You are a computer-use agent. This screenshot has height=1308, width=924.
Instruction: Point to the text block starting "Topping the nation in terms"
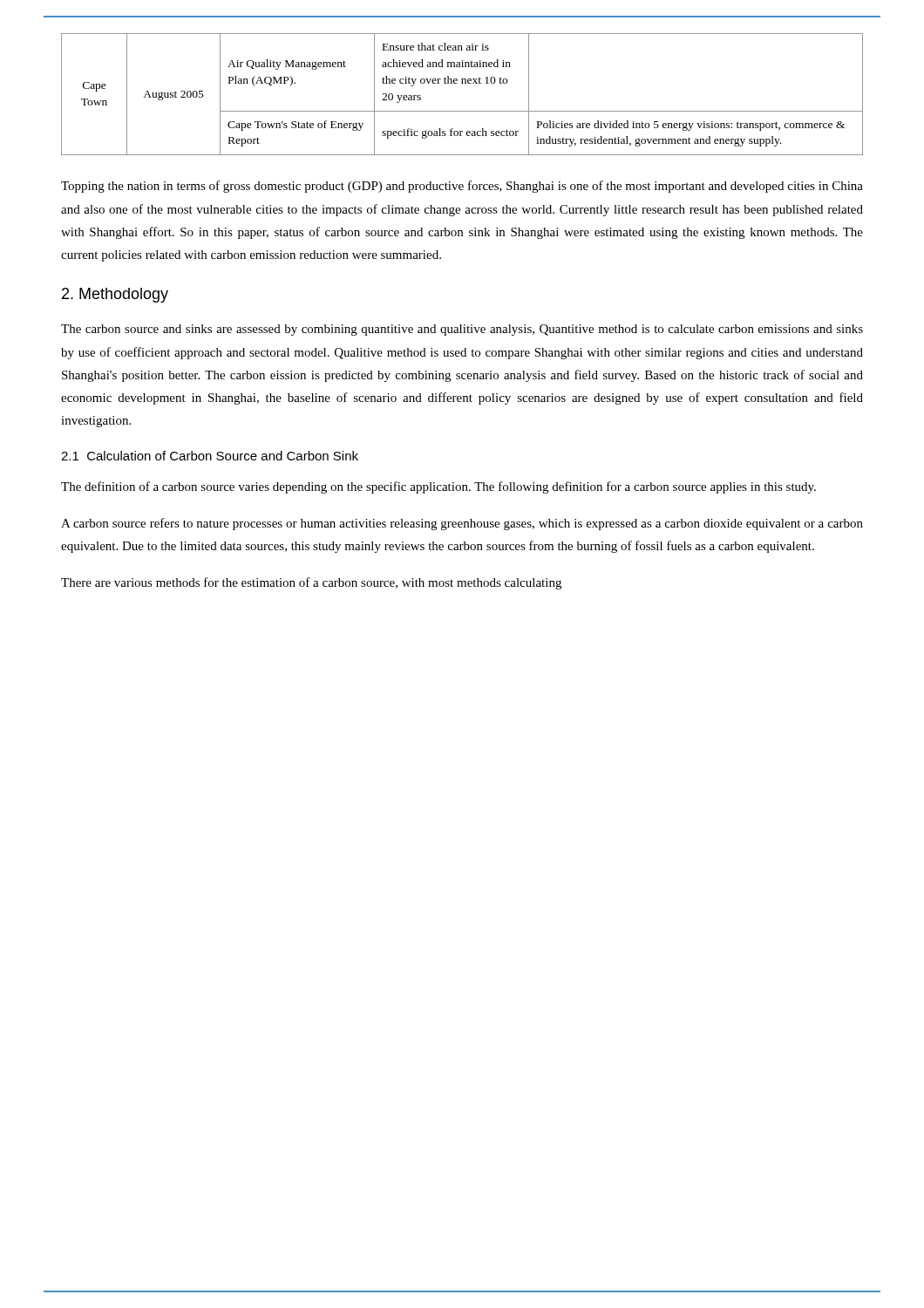tap(462, 220)
